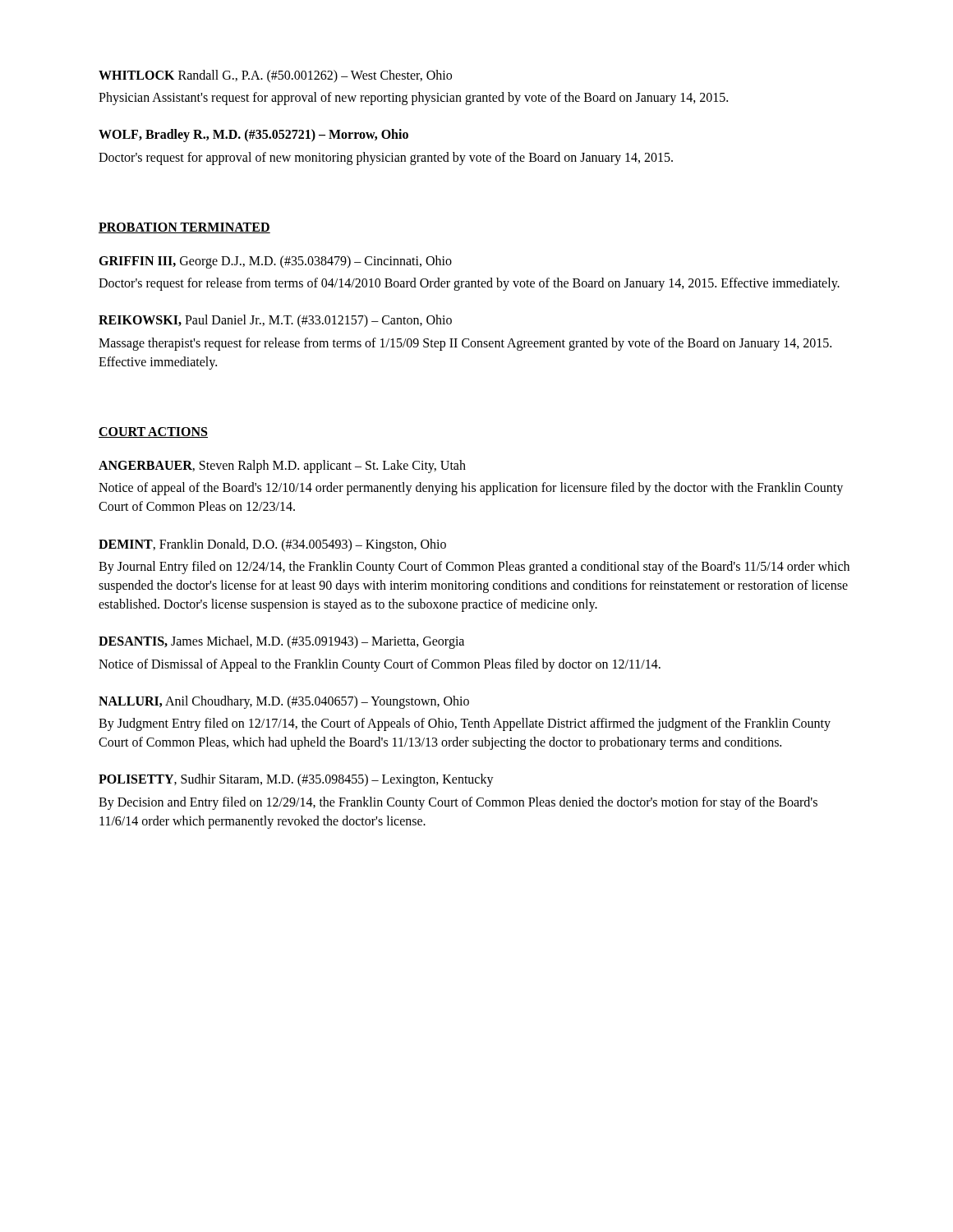This screenshot has width=953, height=1232.
Task: Where is the passage that starts "NALLURI, Anil Choudhary, M.D. (#35.040657) – Youngstown, Ohio"?
Action: coord(476,722)
